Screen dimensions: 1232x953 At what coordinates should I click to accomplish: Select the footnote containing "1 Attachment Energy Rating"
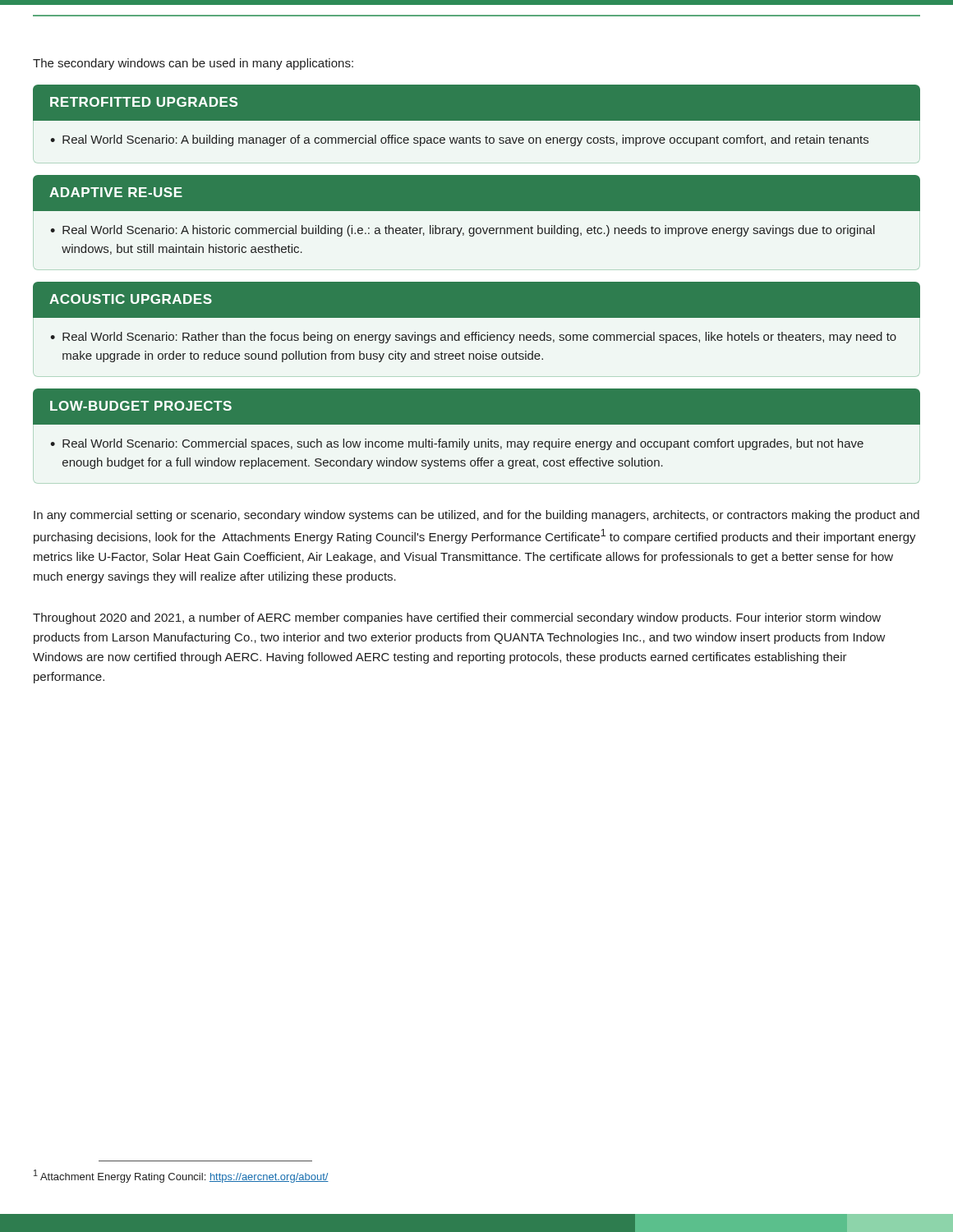pos(180,1175)
